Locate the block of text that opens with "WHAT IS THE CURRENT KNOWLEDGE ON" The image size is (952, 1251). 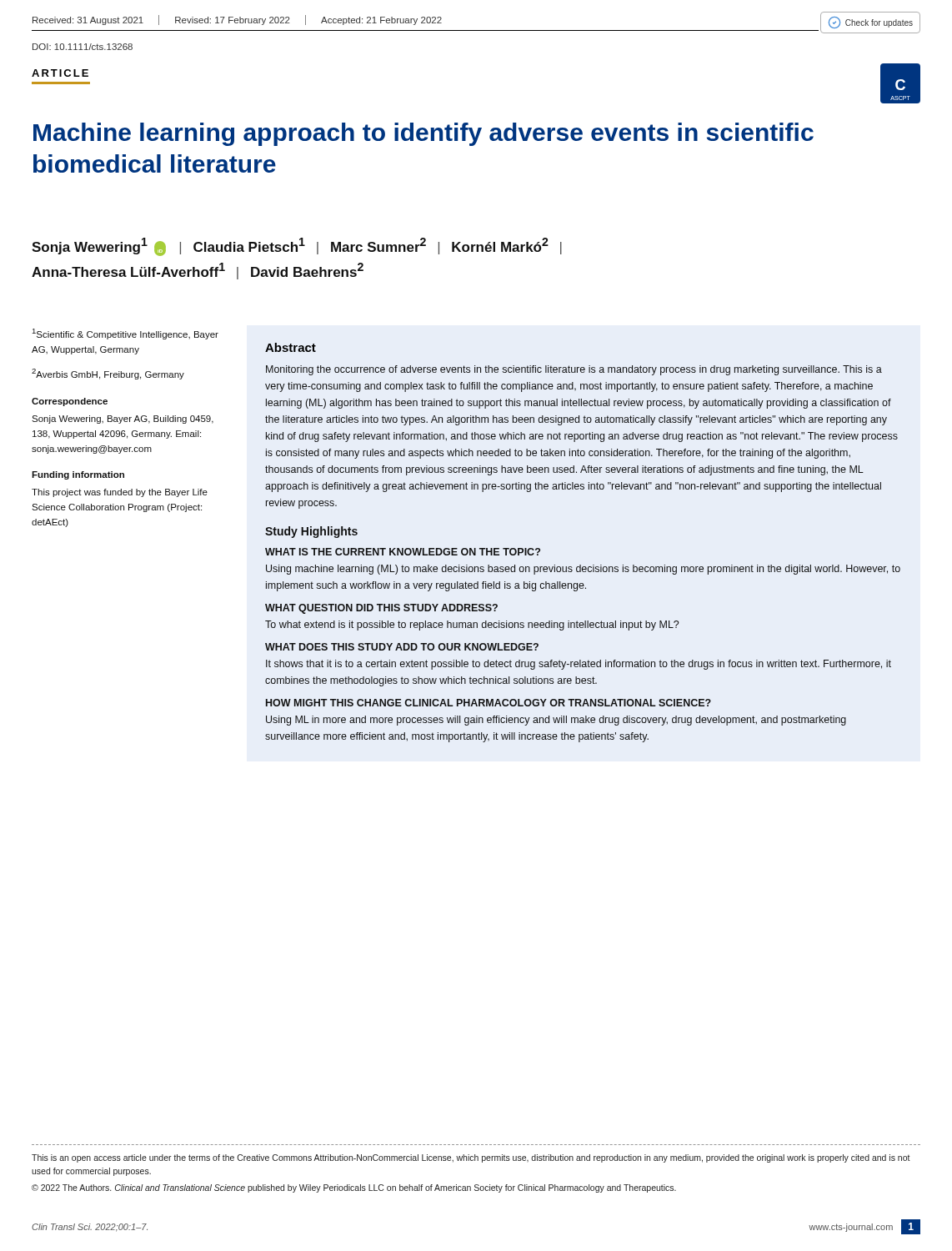tap(584, 570)
